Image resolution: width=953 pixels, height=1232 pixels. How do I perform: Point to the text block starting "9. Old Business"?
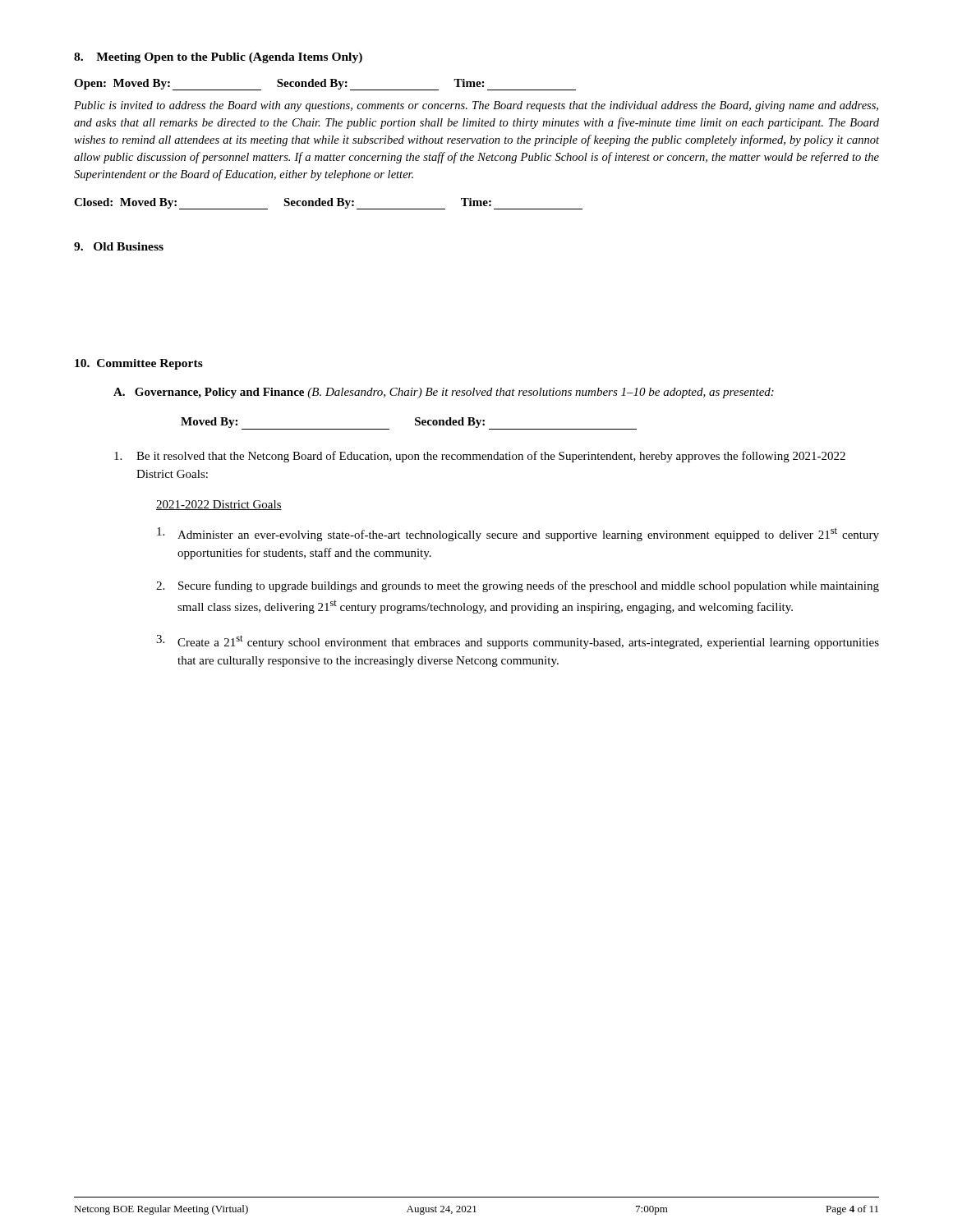[119, 246]
